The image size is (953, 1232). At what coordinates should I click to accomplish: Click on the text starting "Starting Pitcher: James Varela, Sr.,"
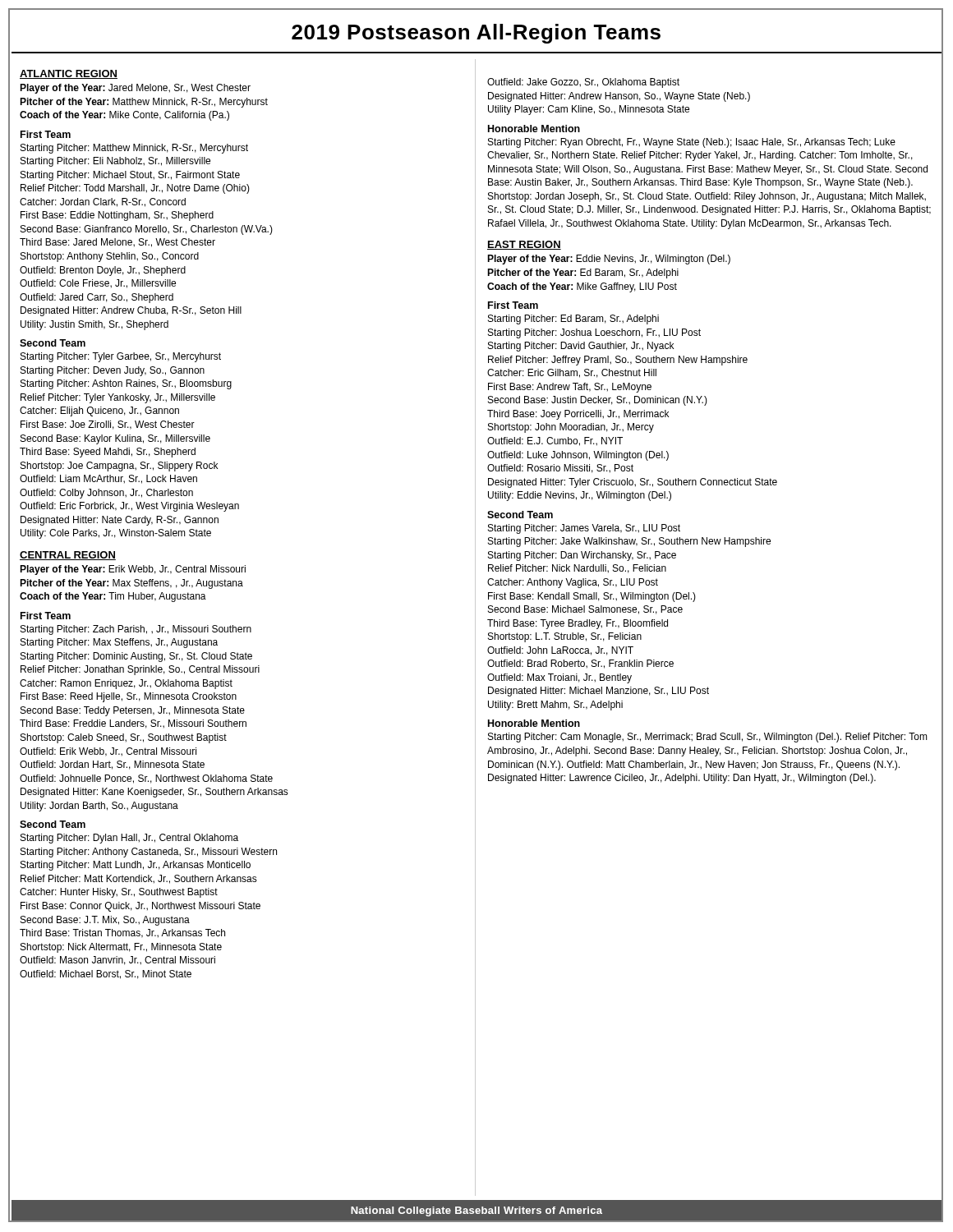629,616
